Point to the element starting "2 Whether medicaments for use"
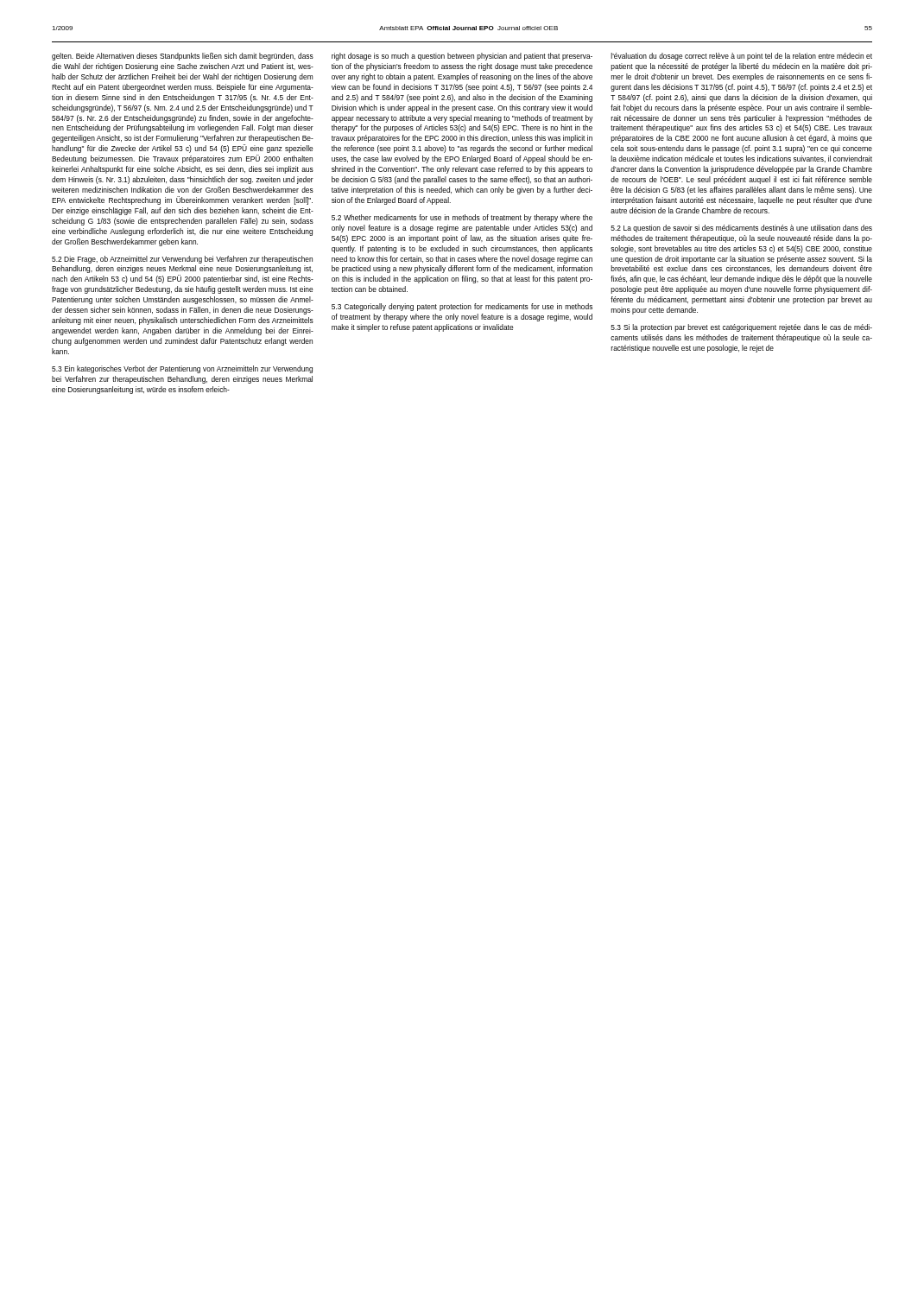 tap(462, 254)
